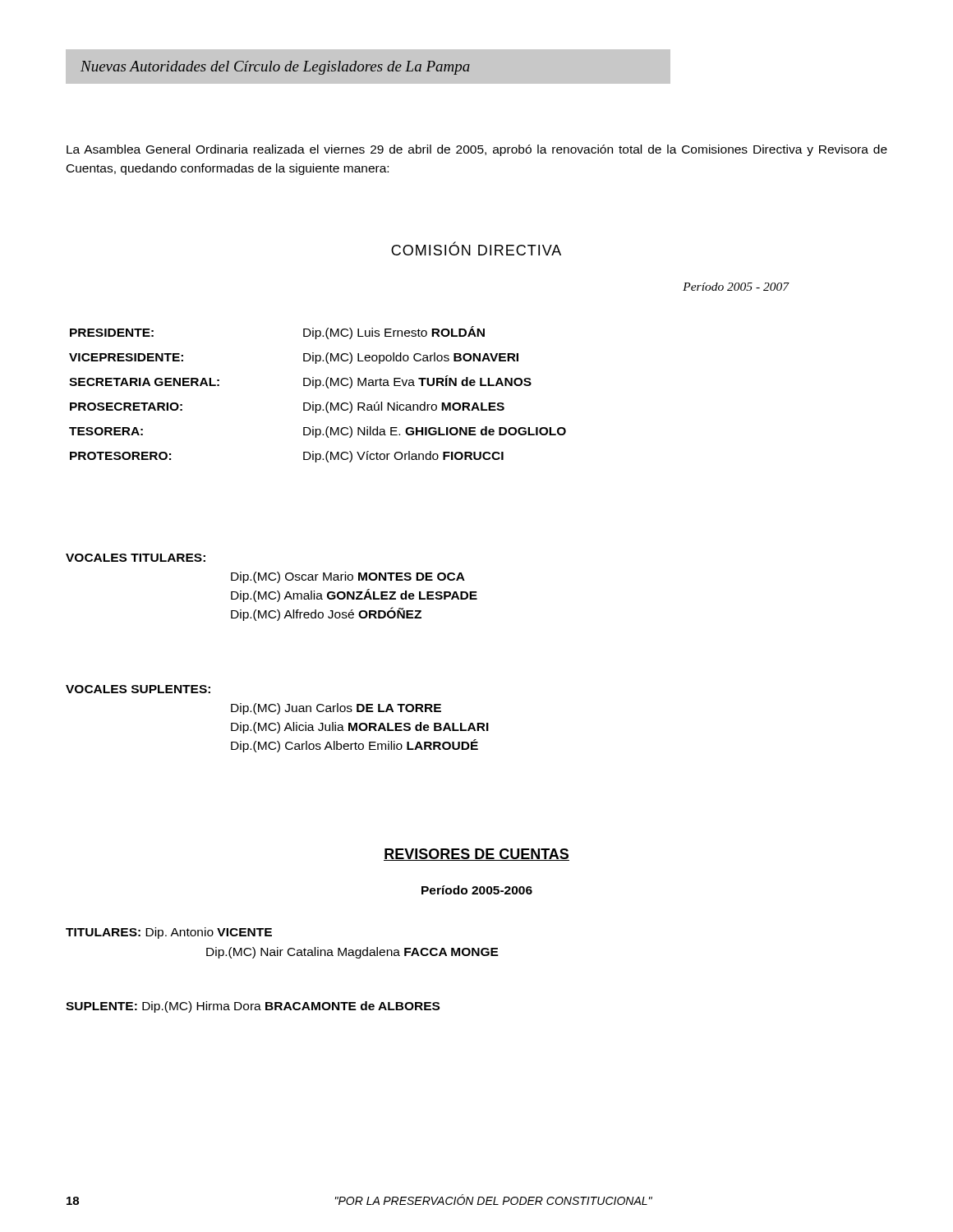Find the block starting "VOCALES TITULARES: Dip.(MC) Oscar Mario MONTES"
The height and width of the screenshot is (1232, 953).
[x=476, y=586]
